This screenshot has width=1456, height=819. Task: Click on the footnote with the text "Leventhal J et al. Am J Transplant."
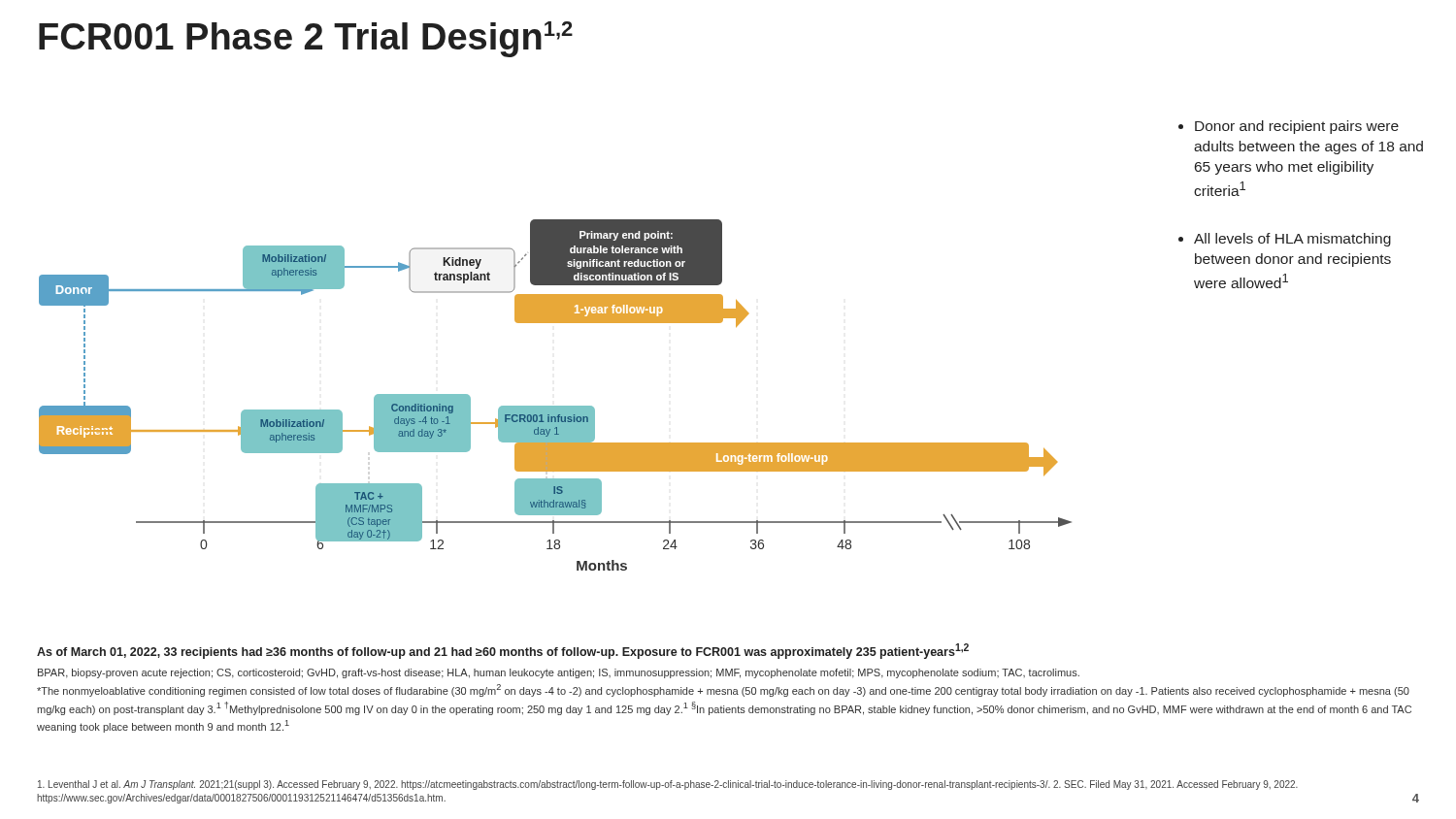[x=711, y=792]
